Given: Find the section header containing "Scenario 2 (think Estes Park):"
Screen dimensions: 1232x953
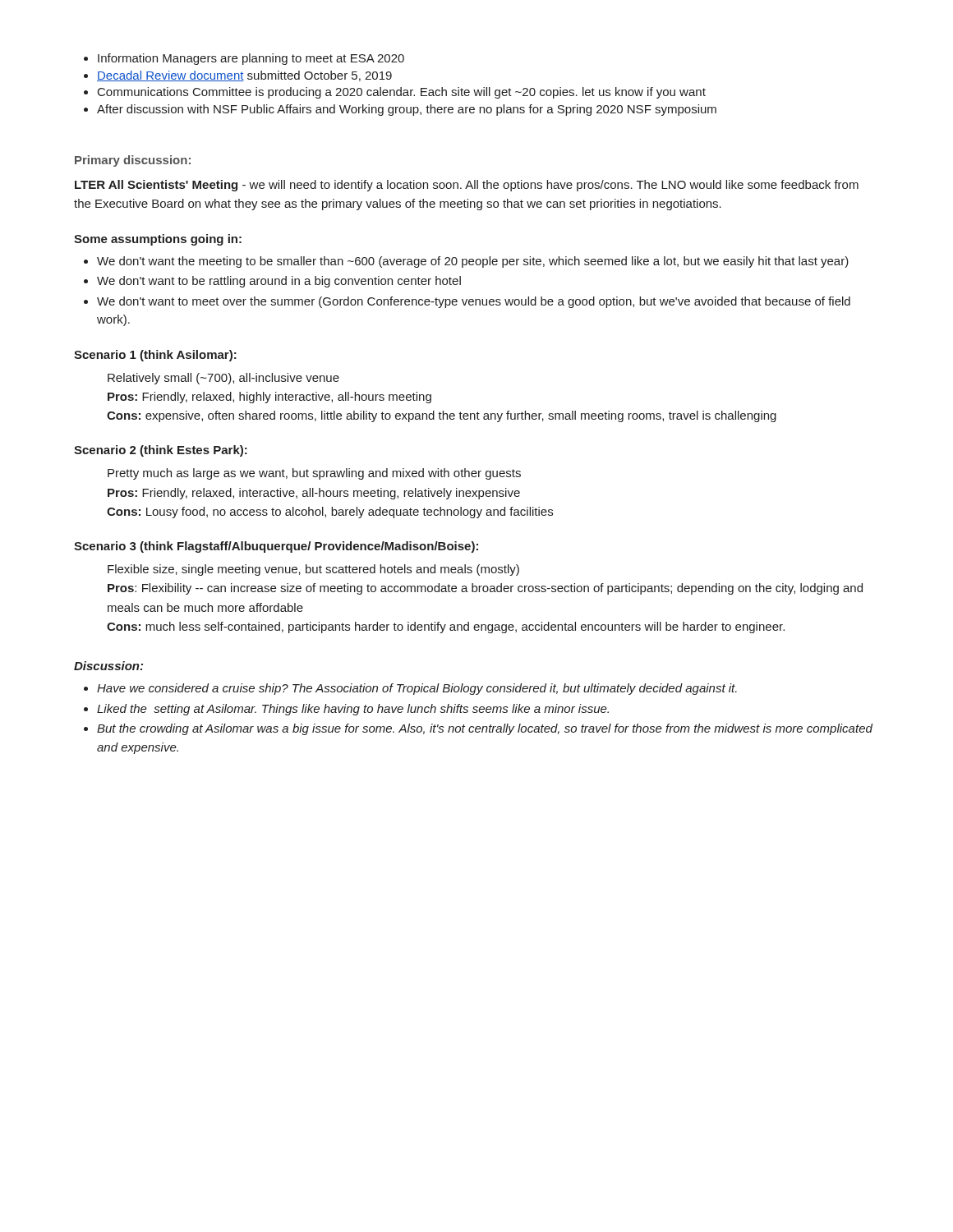Looking at the screenshot, I should point(161,450).
